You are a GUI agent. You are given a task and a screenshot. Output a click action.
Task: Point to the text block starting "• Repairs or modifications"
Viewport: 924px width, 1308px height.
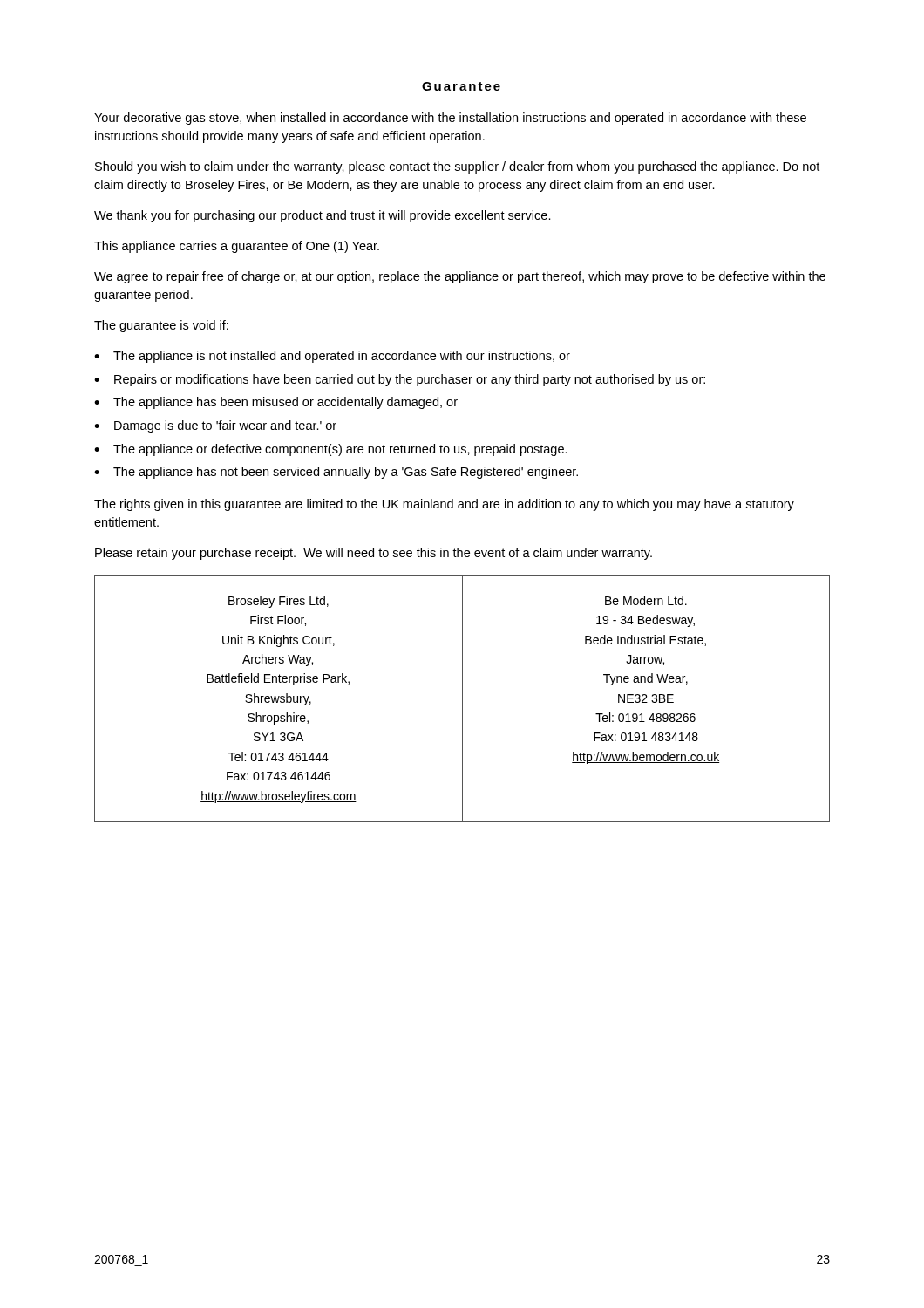[462, 380]
